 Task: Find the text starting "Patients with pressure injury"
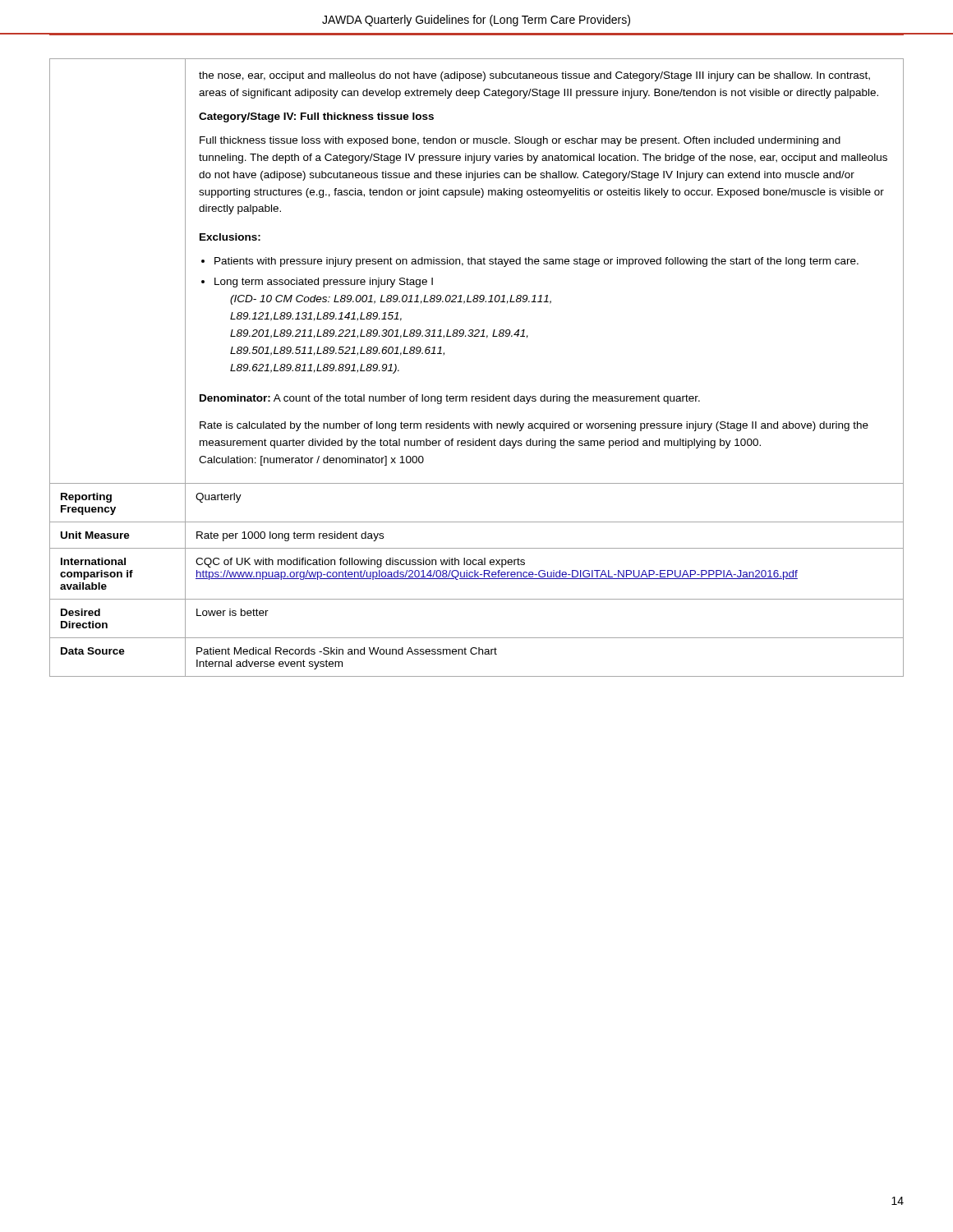click(x=536, y=261)
